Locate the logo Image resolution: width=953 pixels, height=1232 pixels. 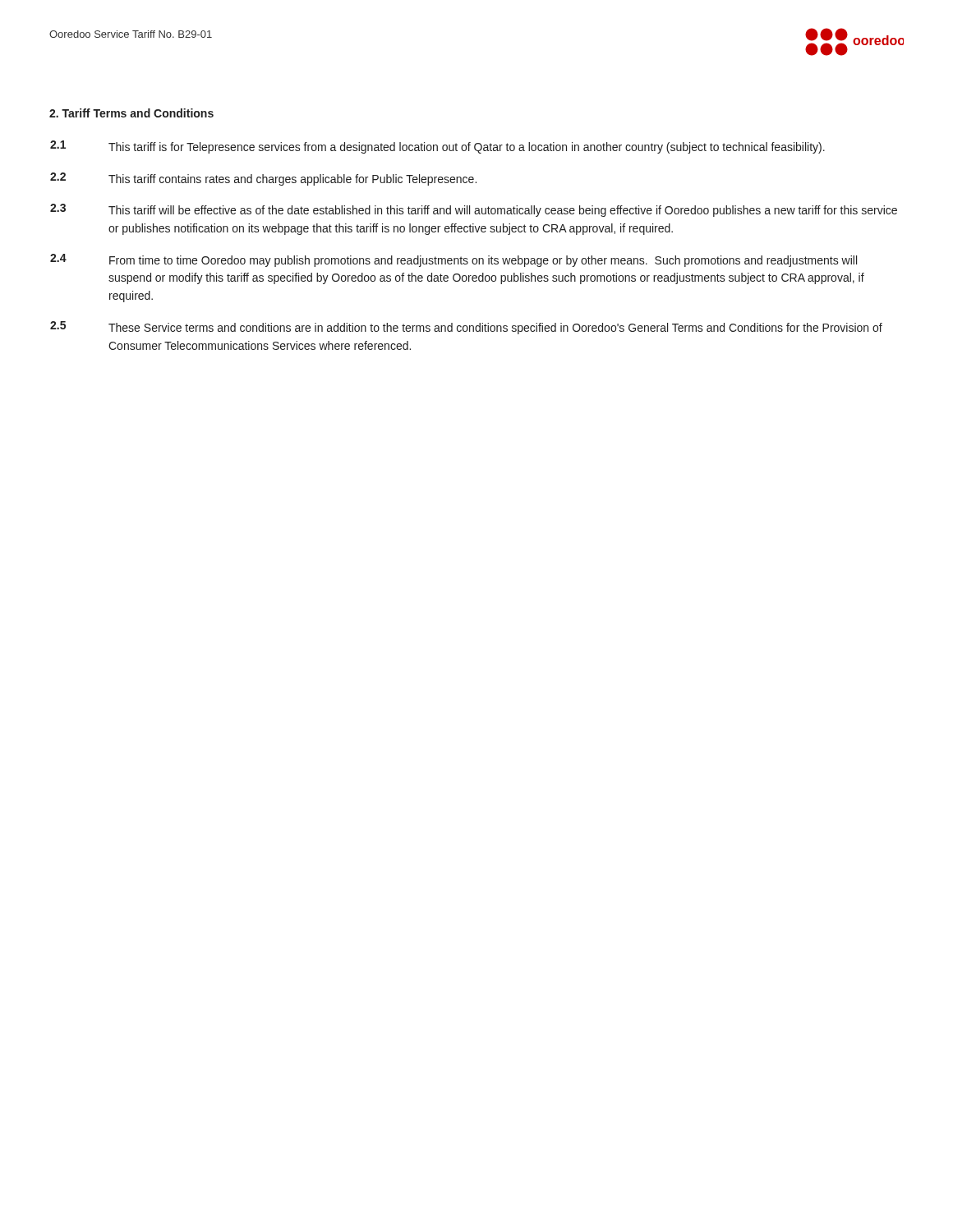[850, 45]
